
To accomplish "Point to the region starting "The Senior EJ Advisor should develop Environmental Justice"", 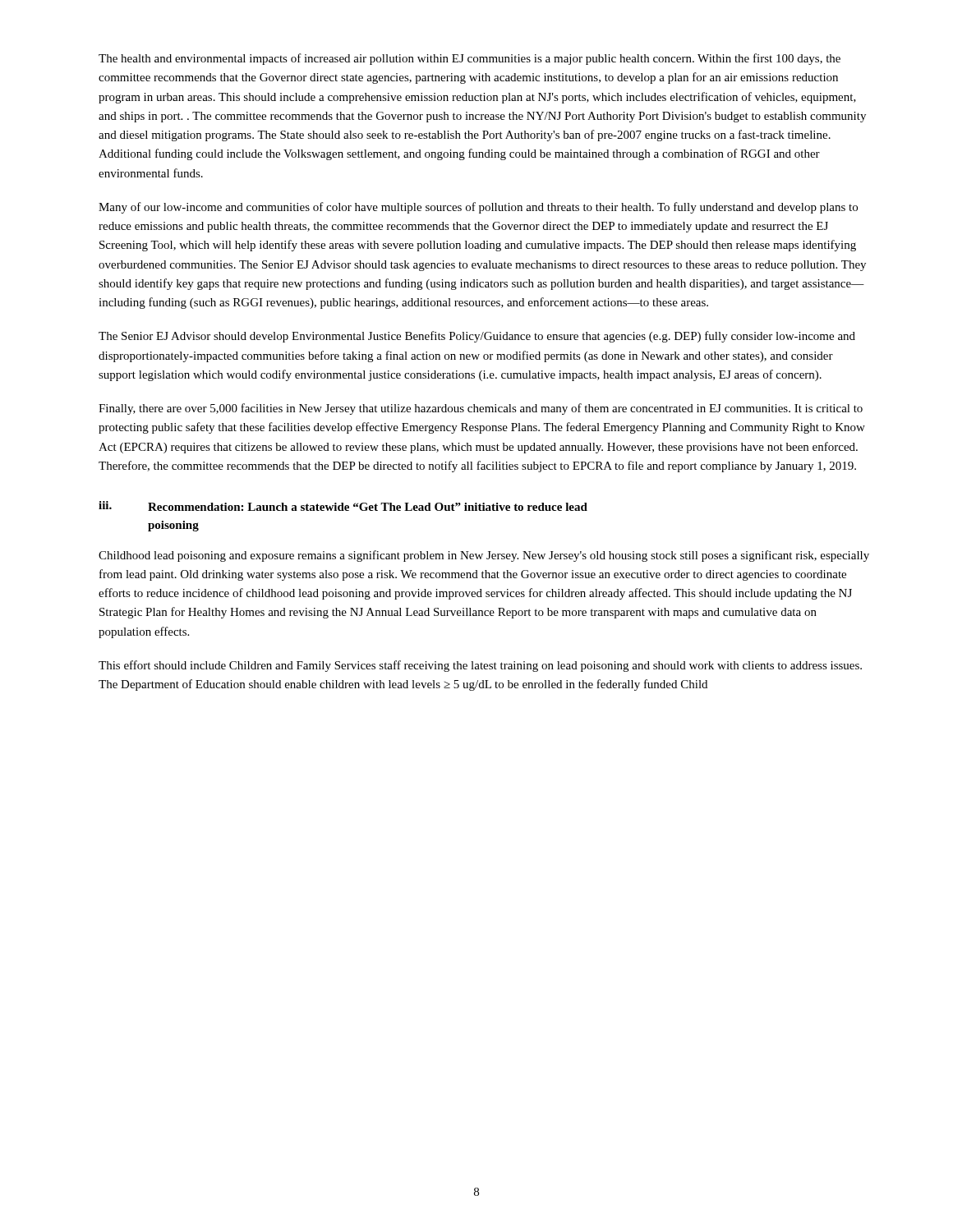I will click(x=477, y=355).
